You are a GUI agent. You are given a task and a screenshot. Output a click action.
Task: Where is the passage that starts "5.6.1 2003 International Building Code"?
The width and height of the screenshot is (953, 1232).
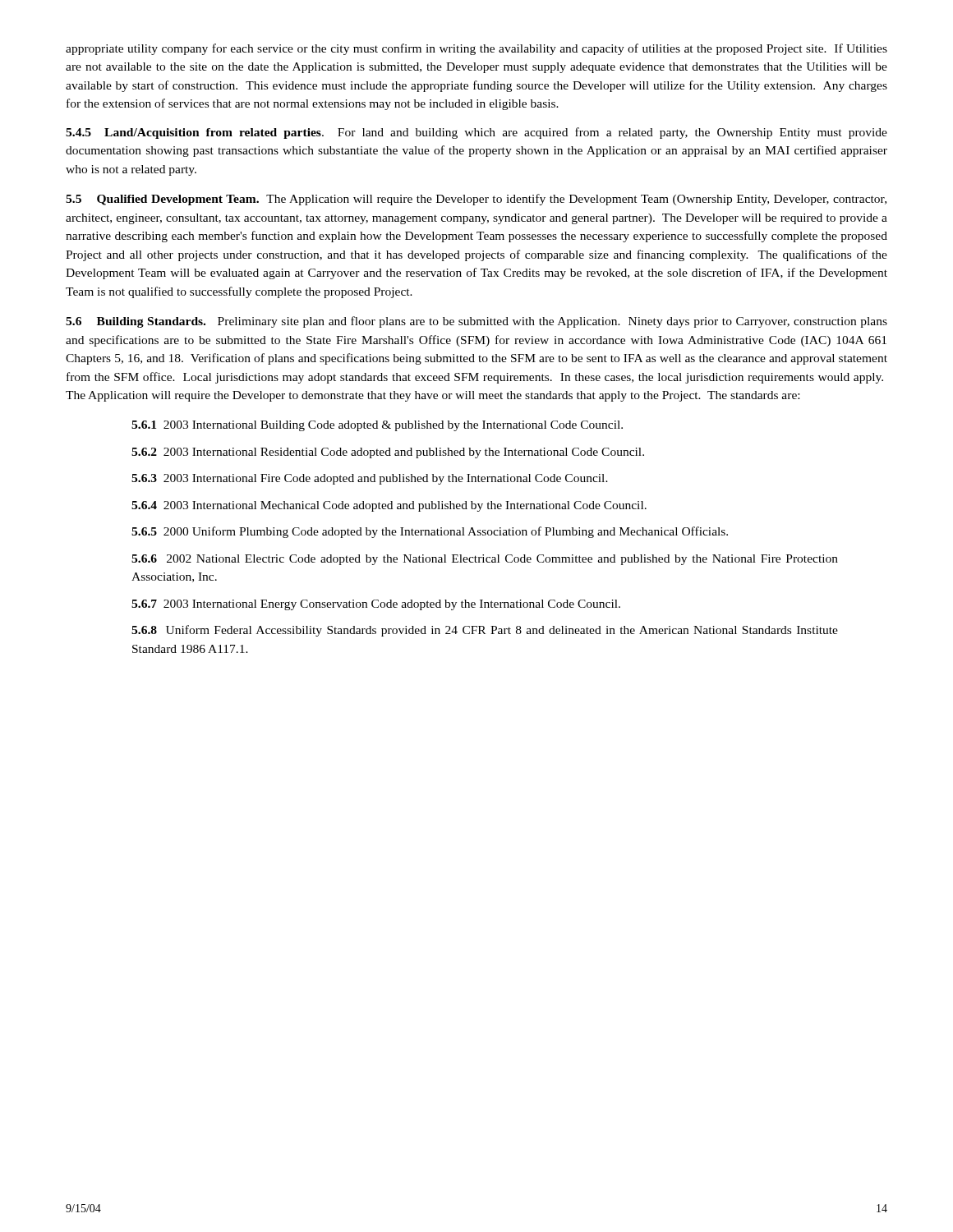(x=378, y=425)
